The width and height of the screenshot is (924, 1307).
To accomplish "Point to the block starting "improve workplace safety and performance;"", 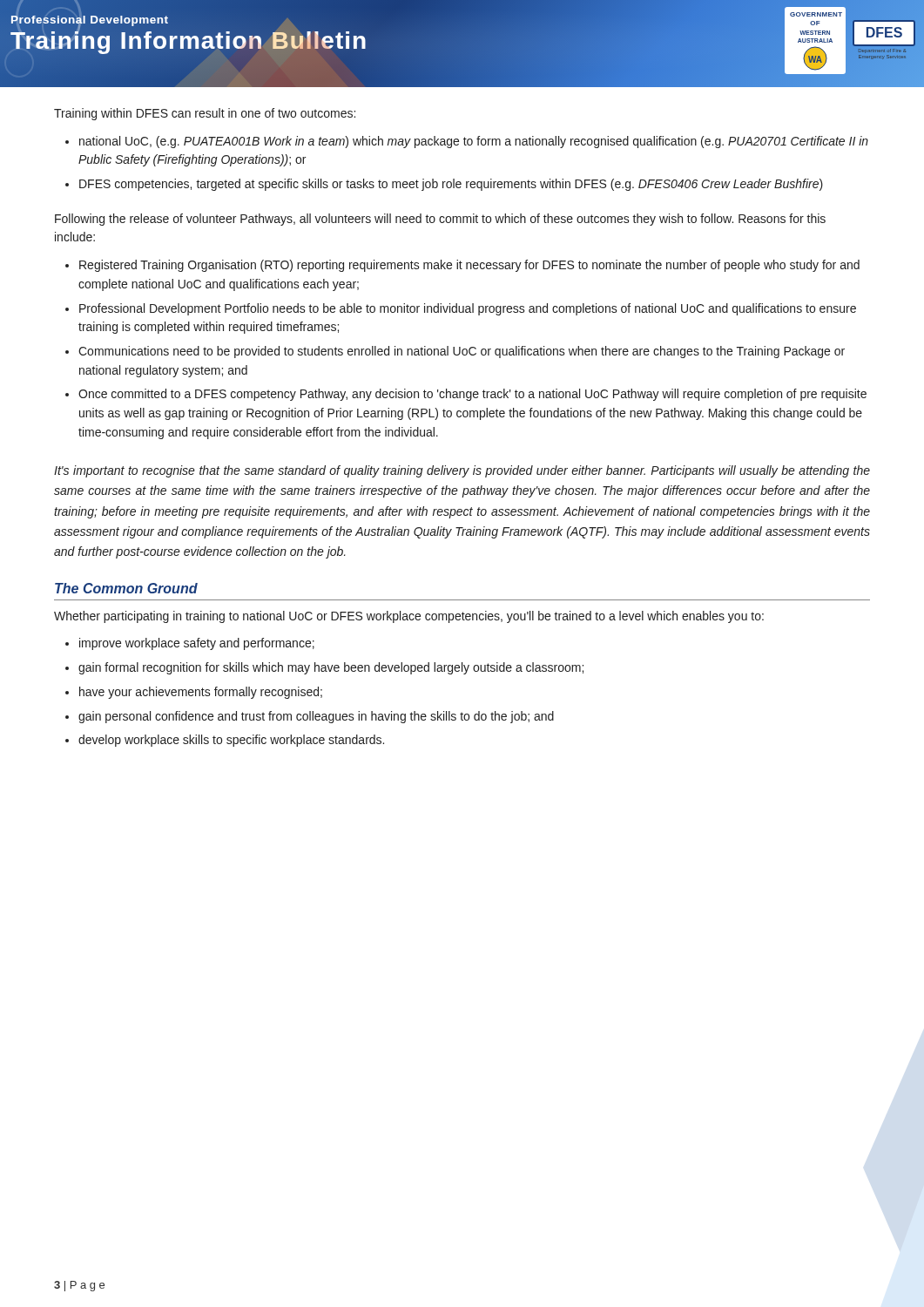I will 197,643.
